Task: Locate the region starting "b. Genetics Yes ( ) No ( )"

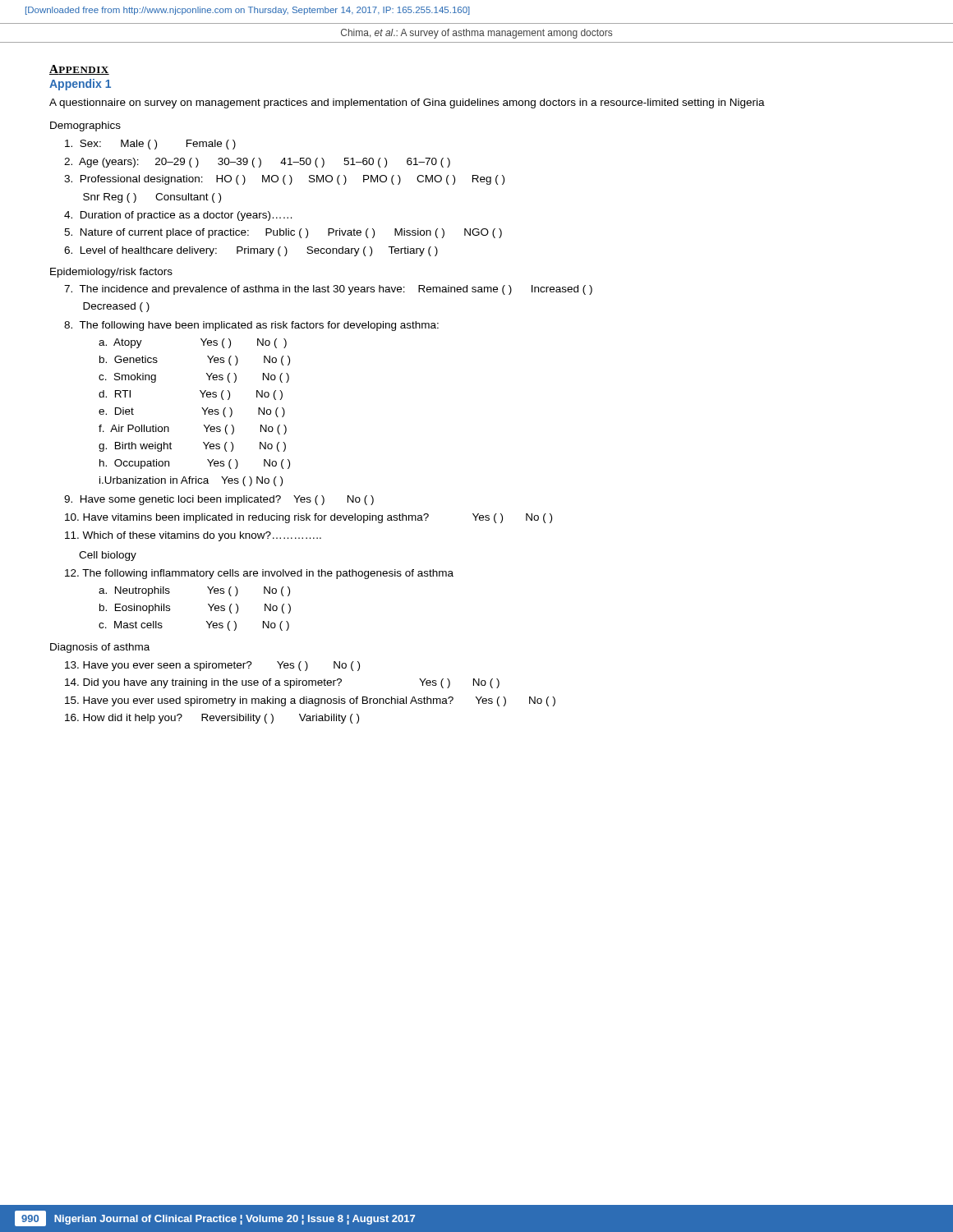Action: click(x=125, y=360)
